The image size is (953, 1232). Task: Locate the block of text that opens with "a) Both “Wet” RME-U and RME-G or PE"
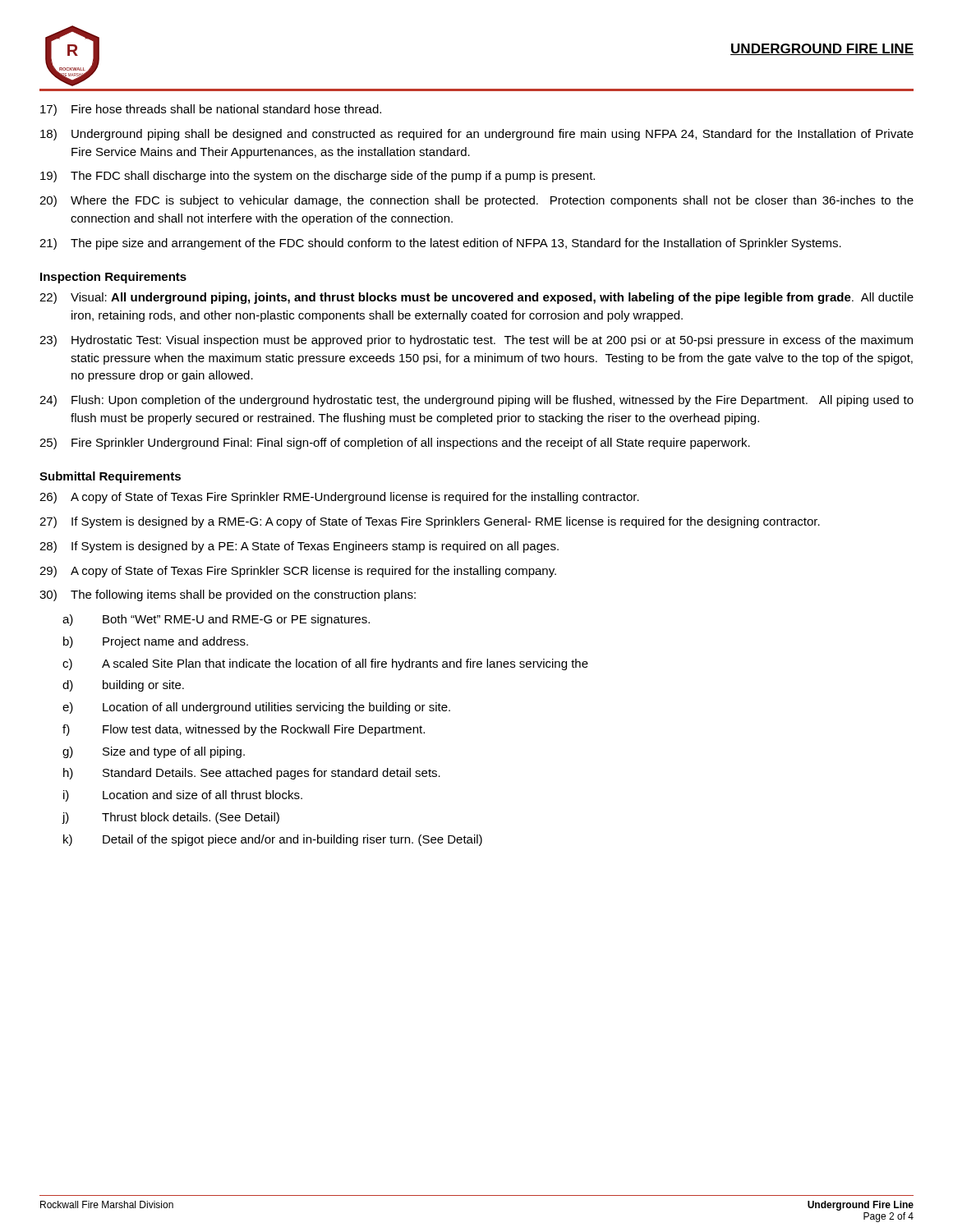pos(216,620)
